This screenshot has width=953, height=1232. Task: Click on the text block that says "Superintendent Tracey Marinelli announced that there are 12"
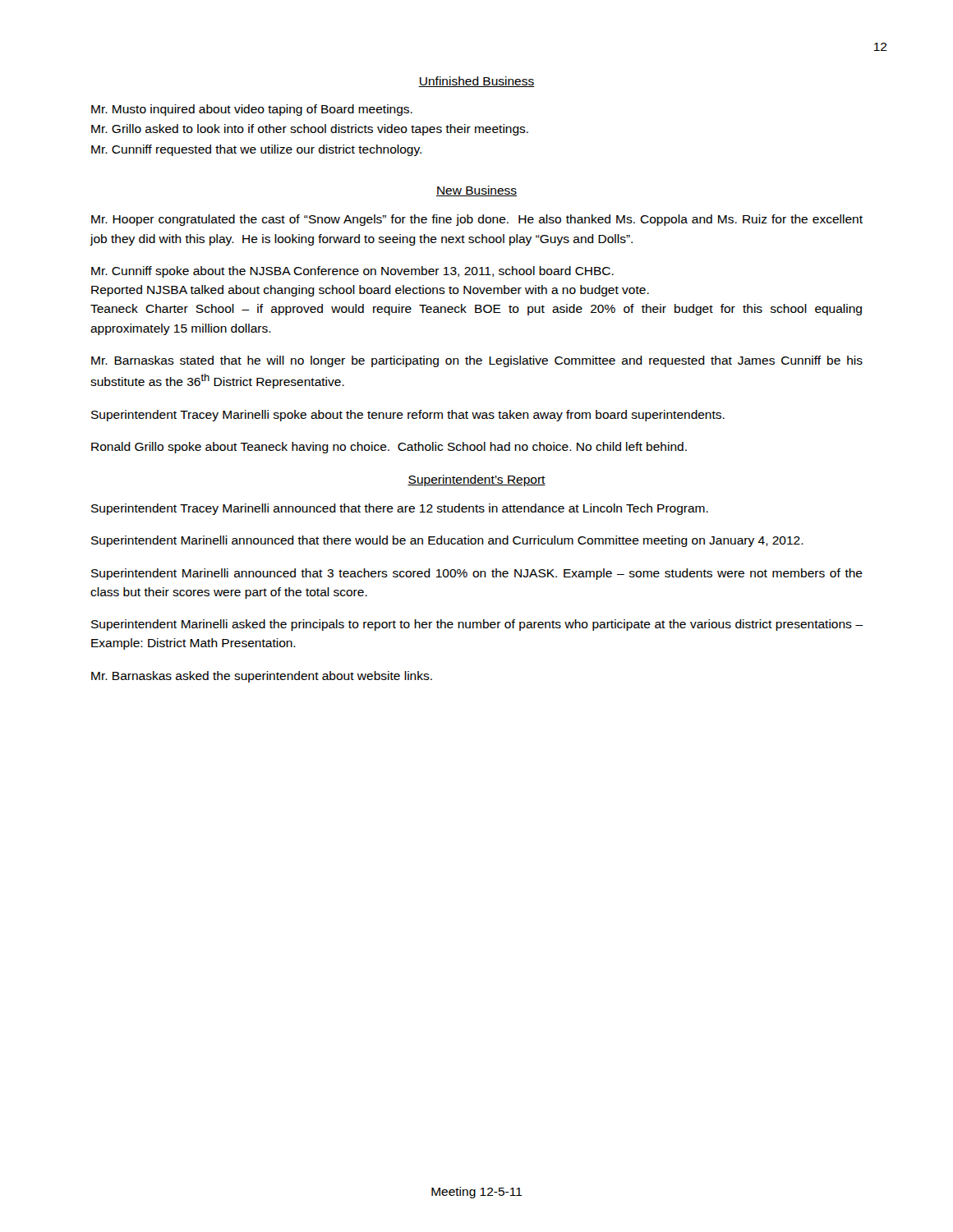pyautogui.click(x=400, y=508)
